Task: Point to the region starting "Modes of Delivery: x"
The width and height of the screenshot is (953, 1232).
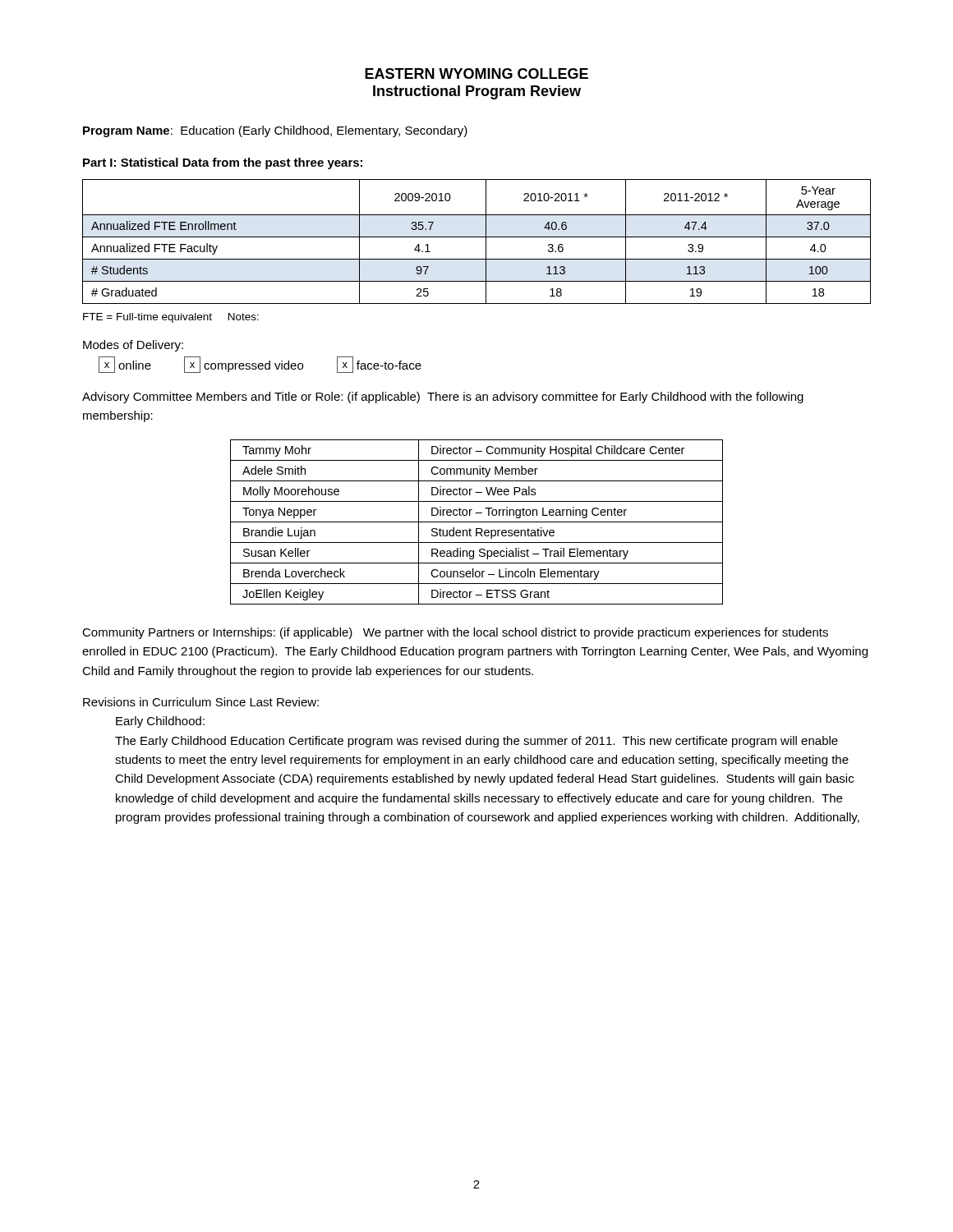Action: point(133,346)
